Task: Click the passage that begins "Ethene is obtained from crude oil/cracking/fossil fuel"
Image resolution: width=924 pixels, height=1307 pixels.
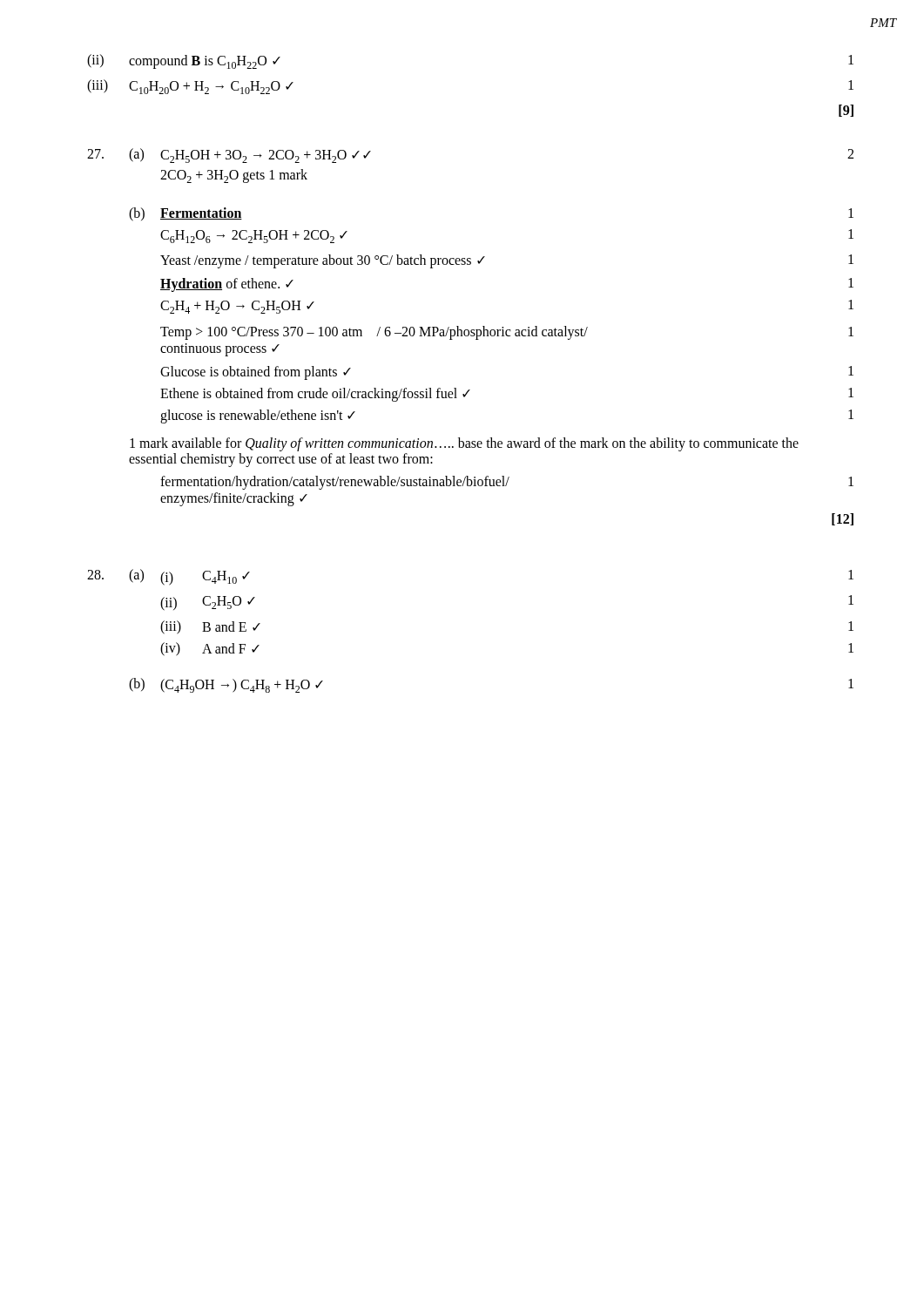Action: [x=316, y=394]
